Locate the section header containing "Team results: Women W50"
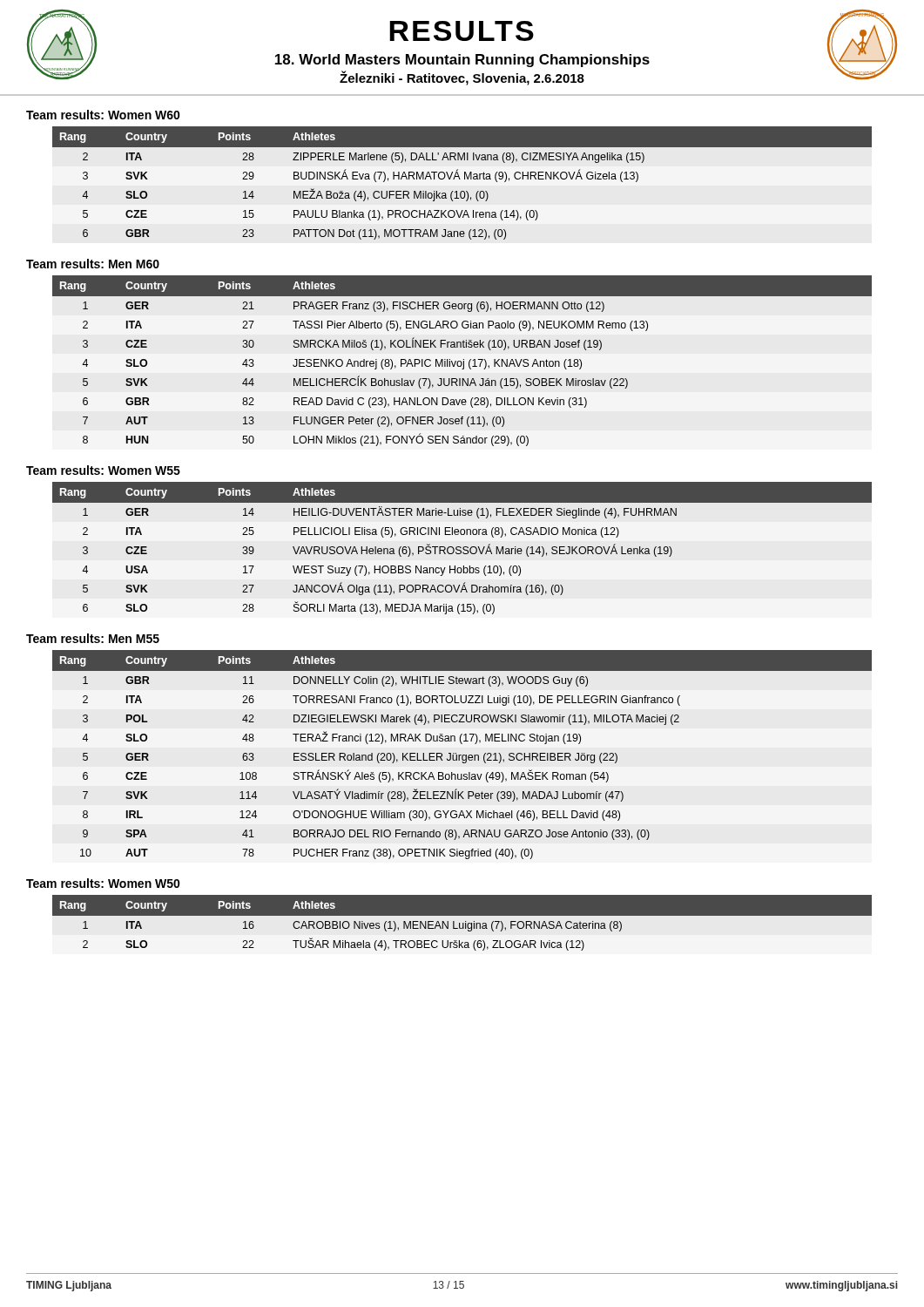Image resolution: width=924 pixels, height=1307 pixels. click(103, 884)
